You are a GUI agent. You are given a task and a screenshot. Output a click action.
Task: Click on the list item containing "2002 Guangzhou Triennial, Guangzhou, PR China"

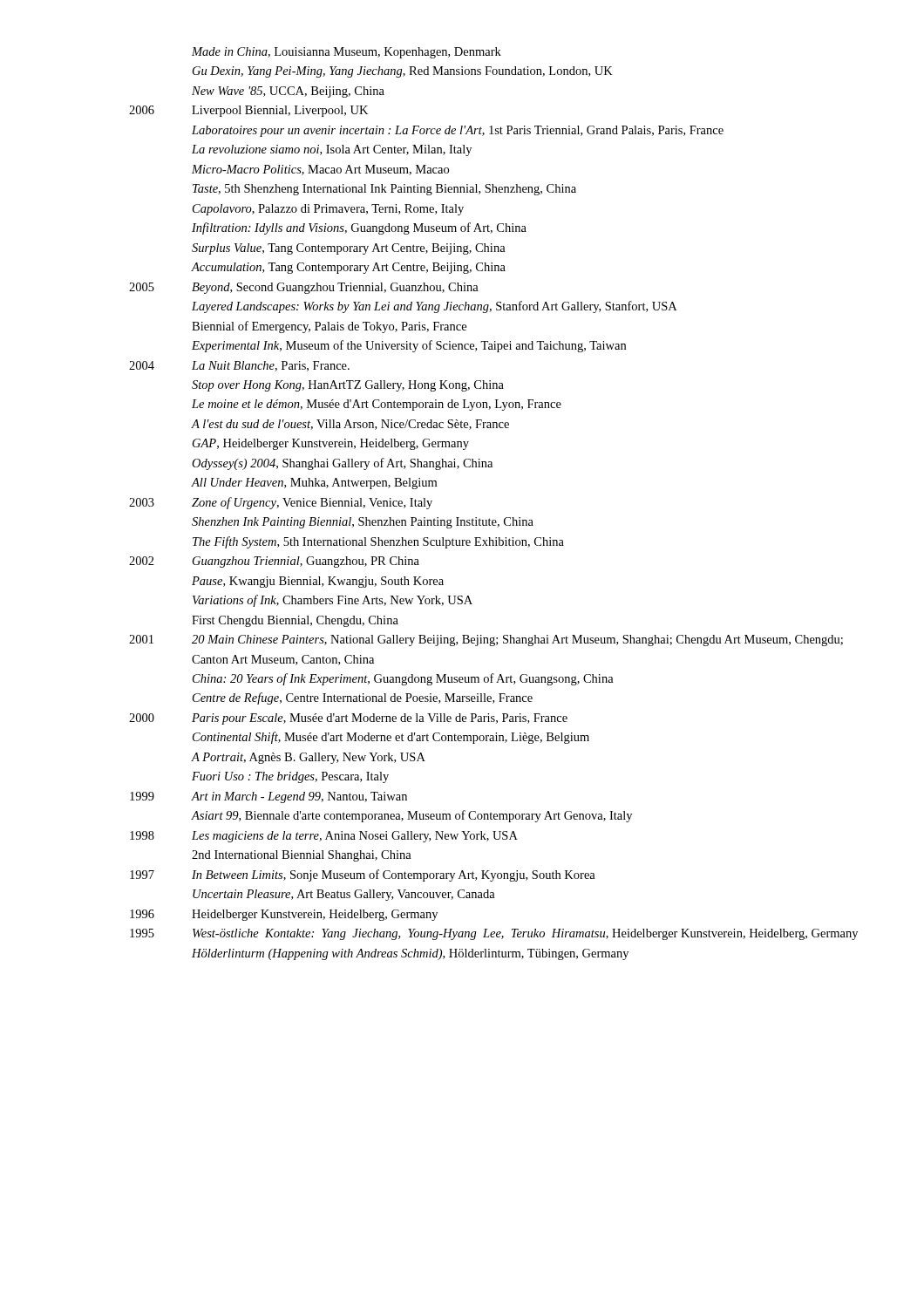pos(274,562)
